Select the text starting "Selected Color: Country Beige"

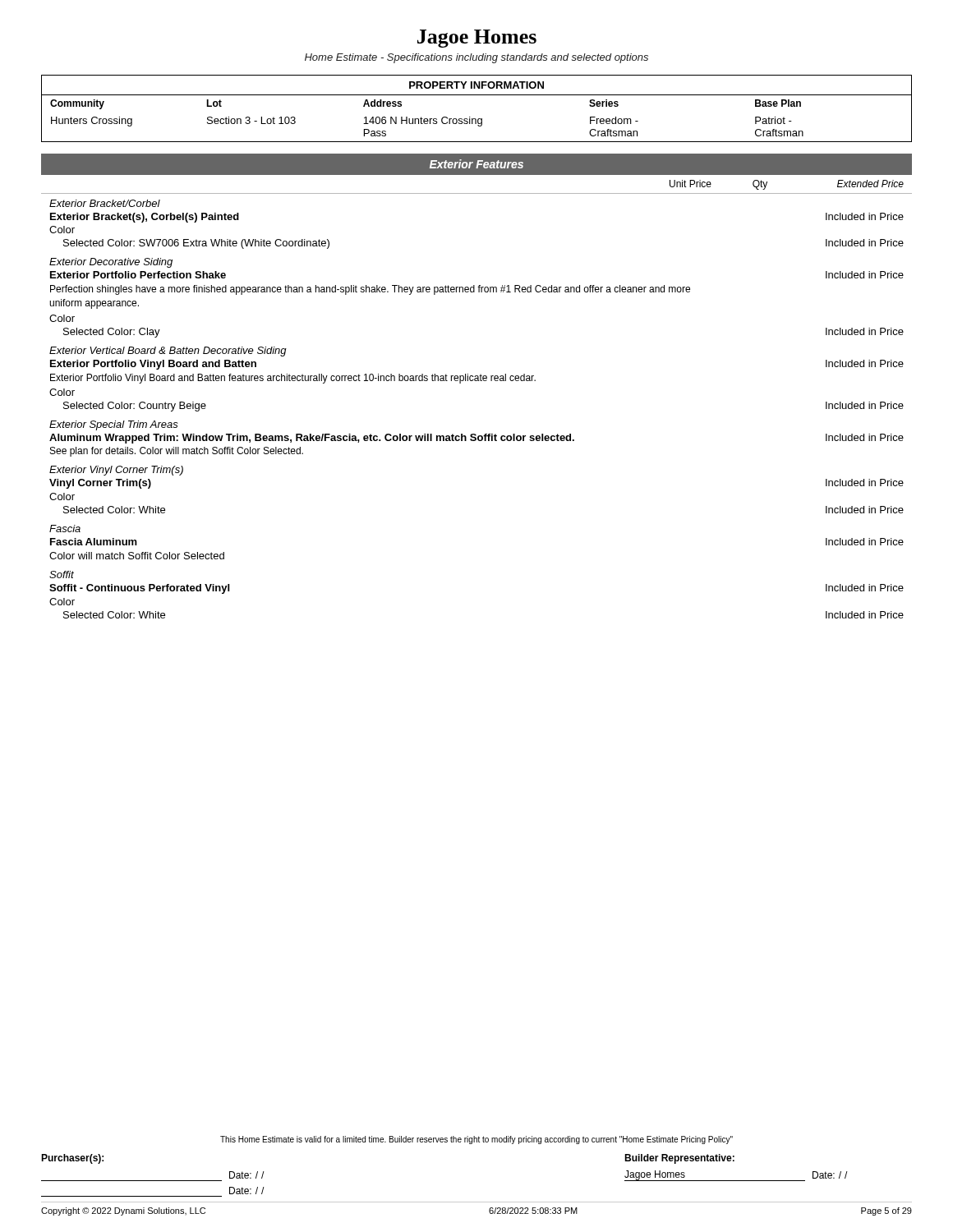click(134, 409)
